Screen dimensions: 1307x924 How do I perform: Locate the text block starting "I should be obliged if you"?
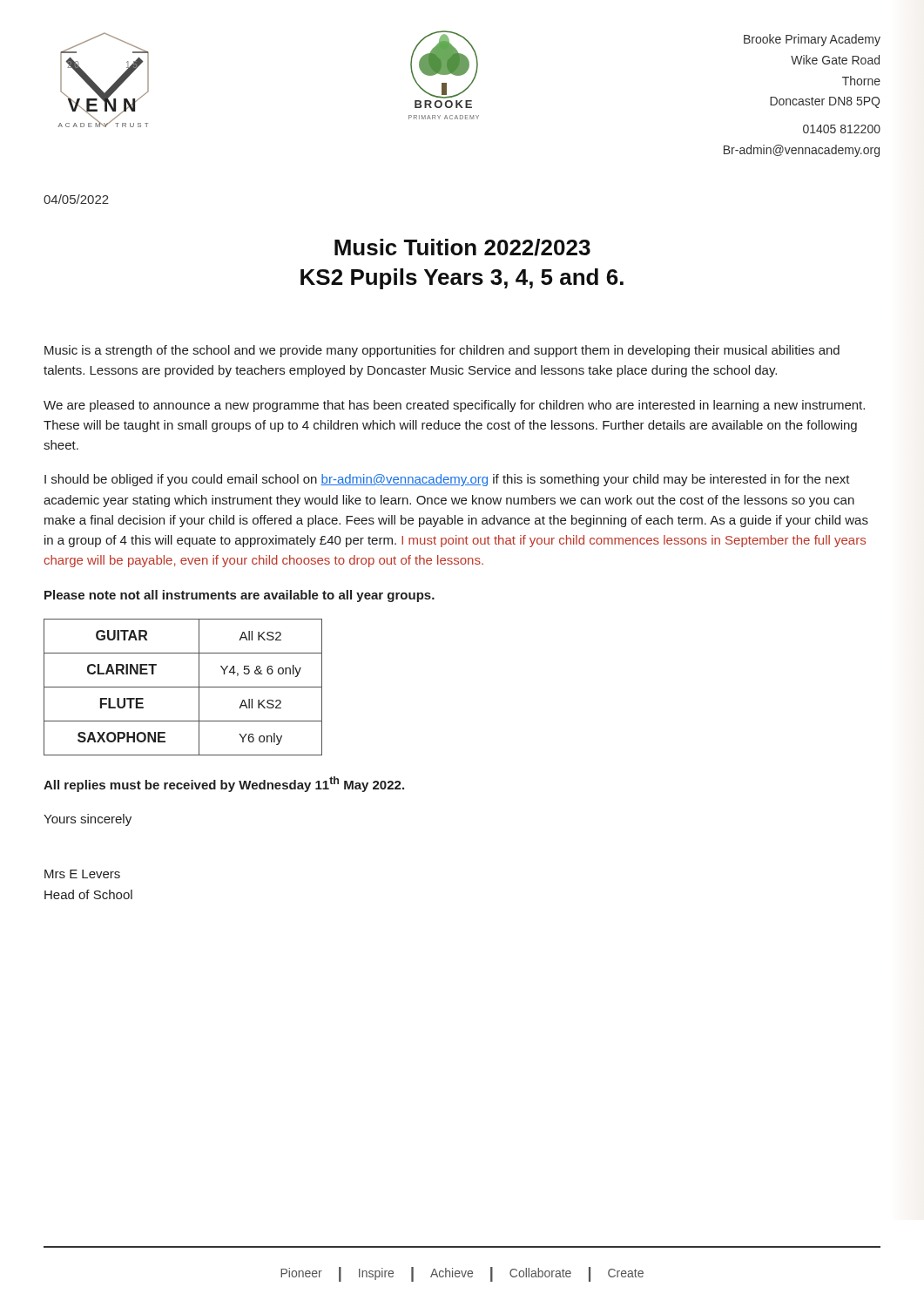(x=458, y=520)
